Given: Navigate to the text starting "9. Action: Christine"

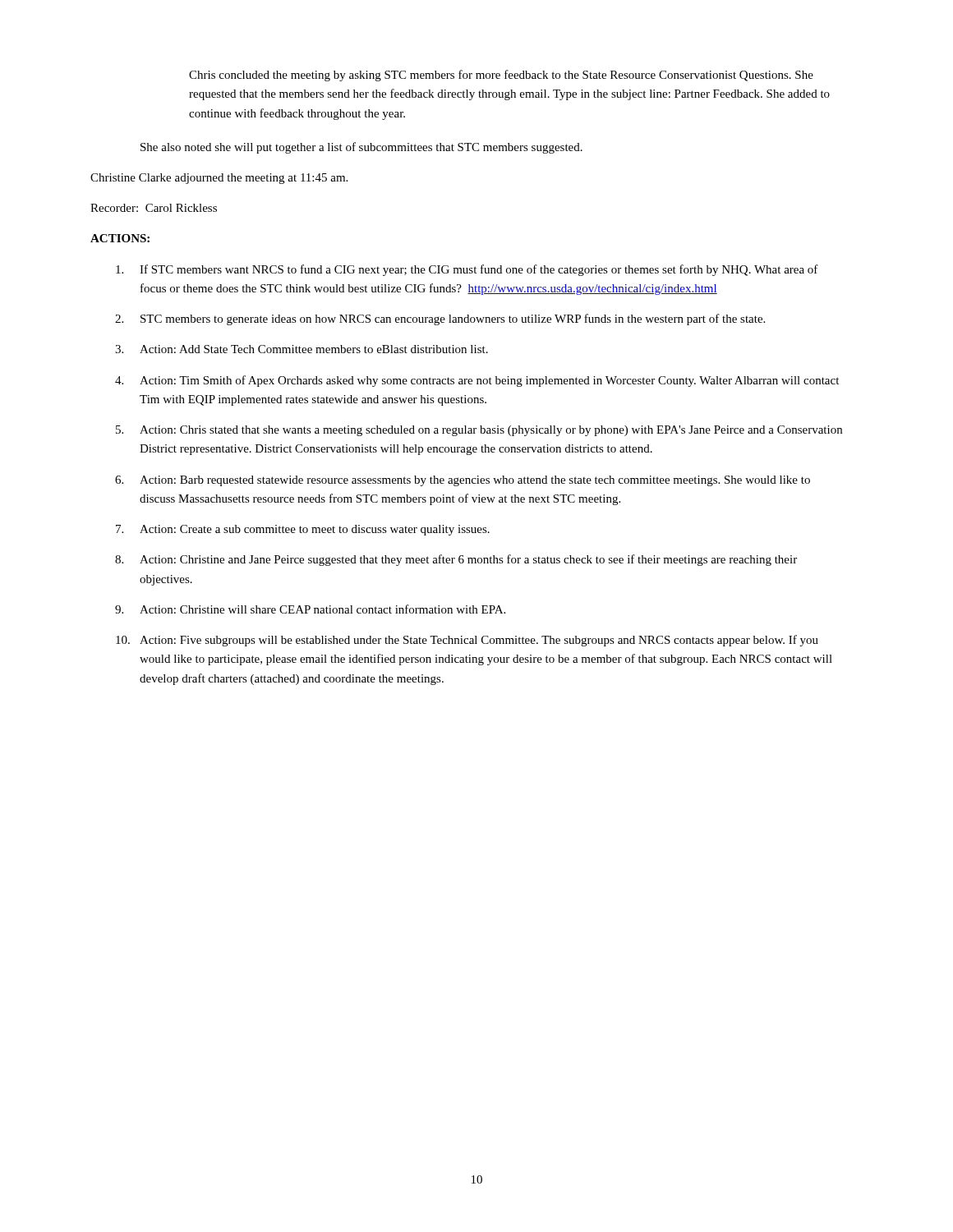Looking at the screenshot, I should [x=481, y=610].
